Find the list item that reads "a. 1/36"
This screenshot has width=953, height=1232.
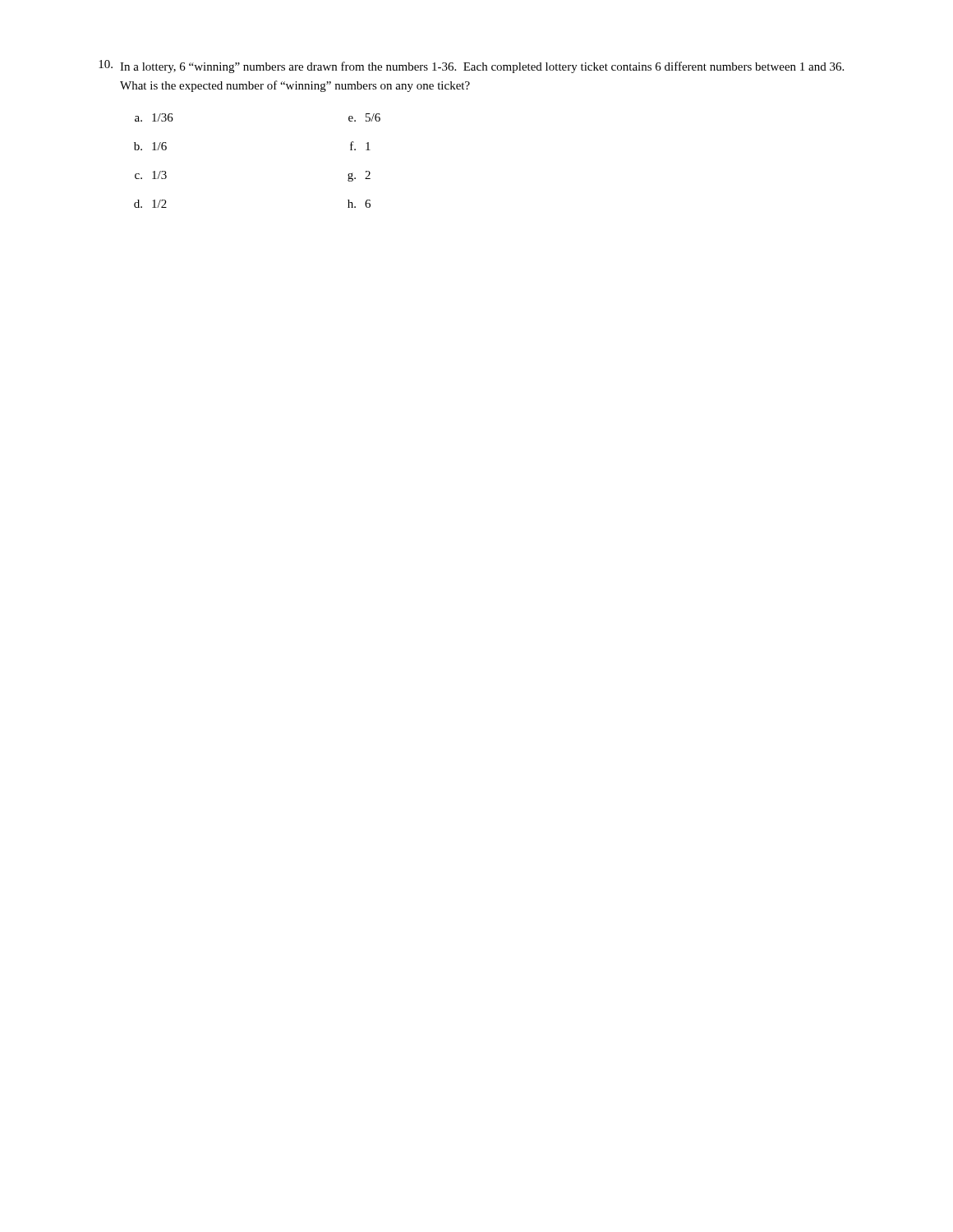coord(156,117)
